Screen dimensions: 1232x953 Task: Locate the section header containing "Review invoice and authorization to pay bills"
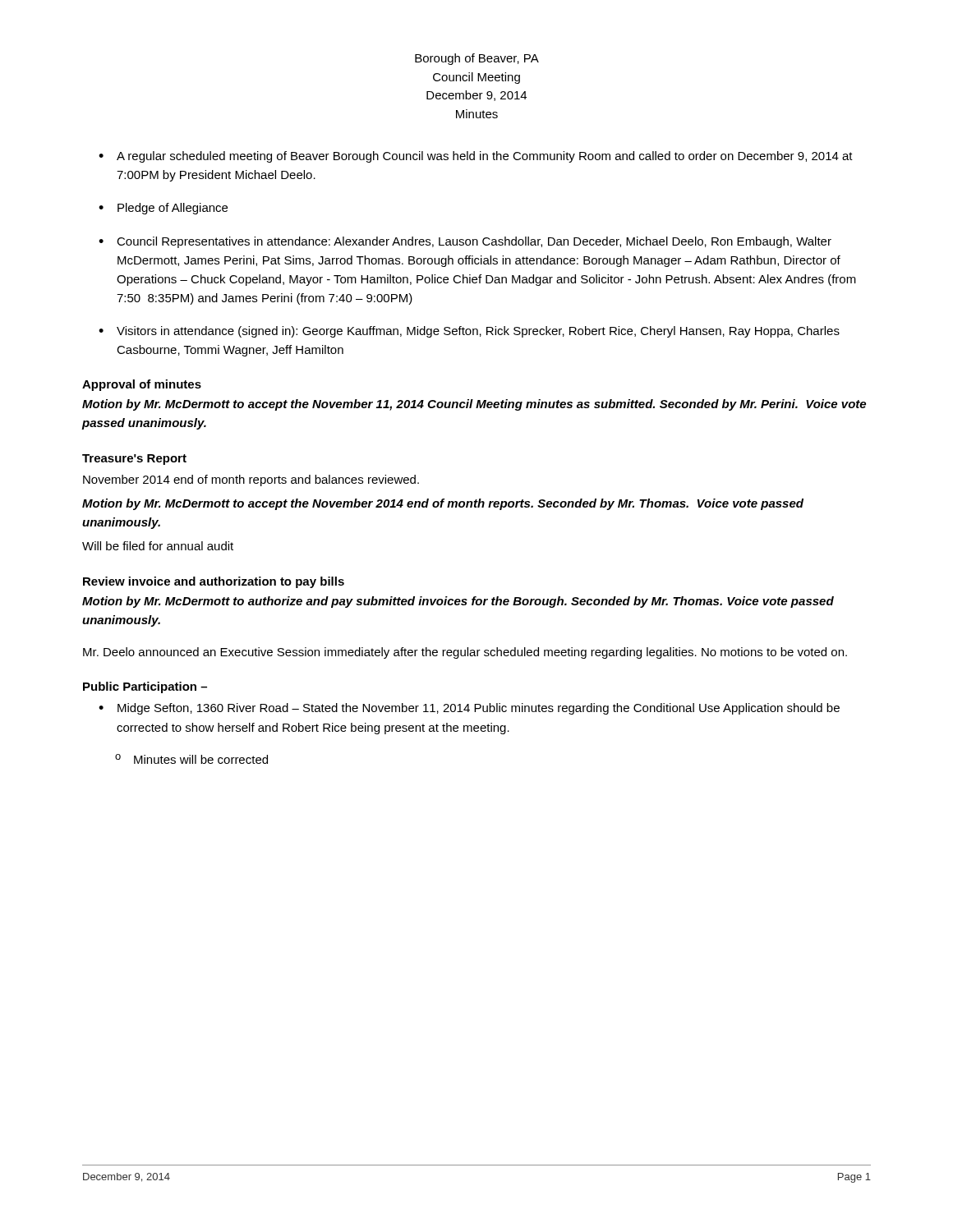(213, 581)
